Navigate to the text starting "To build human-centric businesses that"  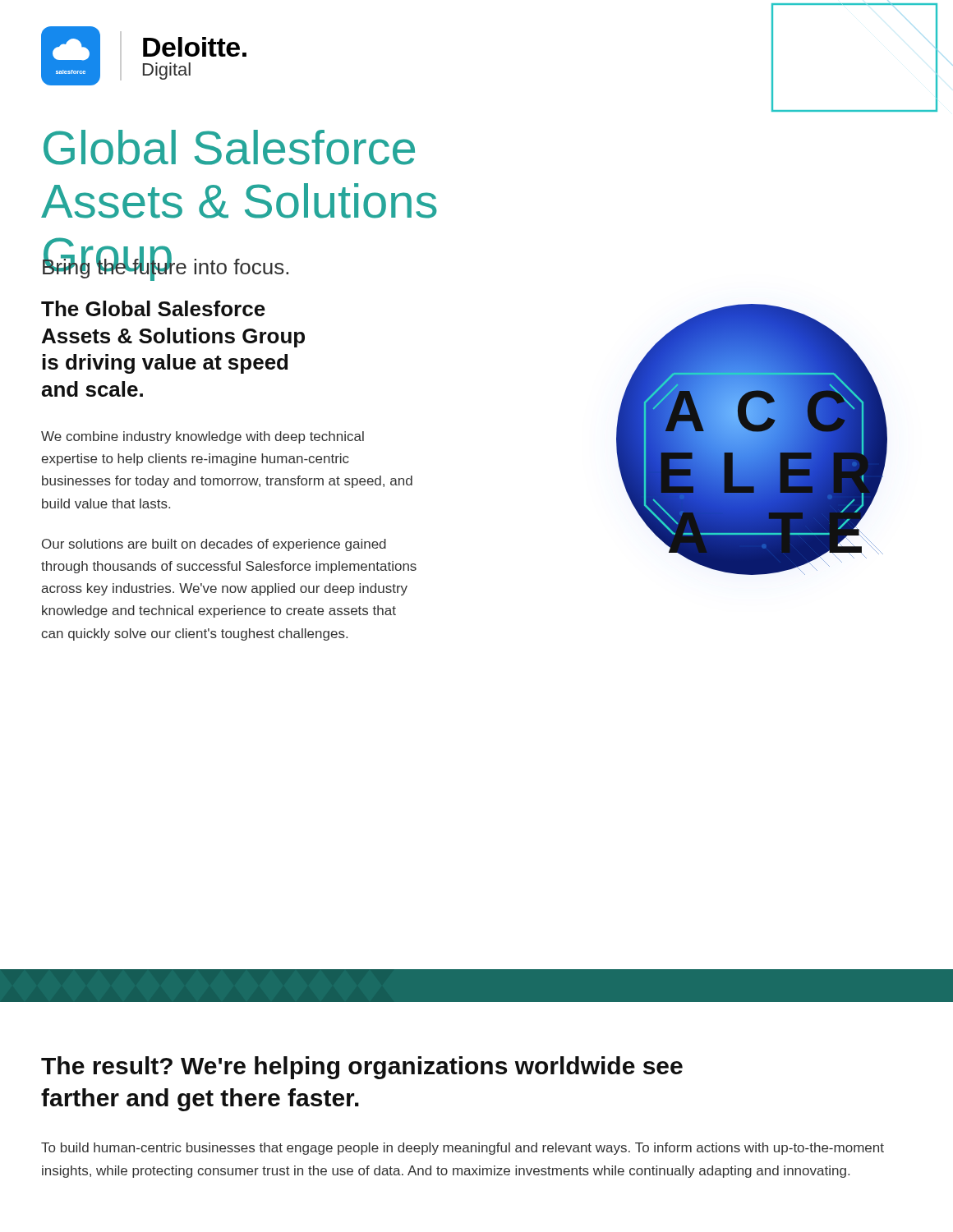462,1159
